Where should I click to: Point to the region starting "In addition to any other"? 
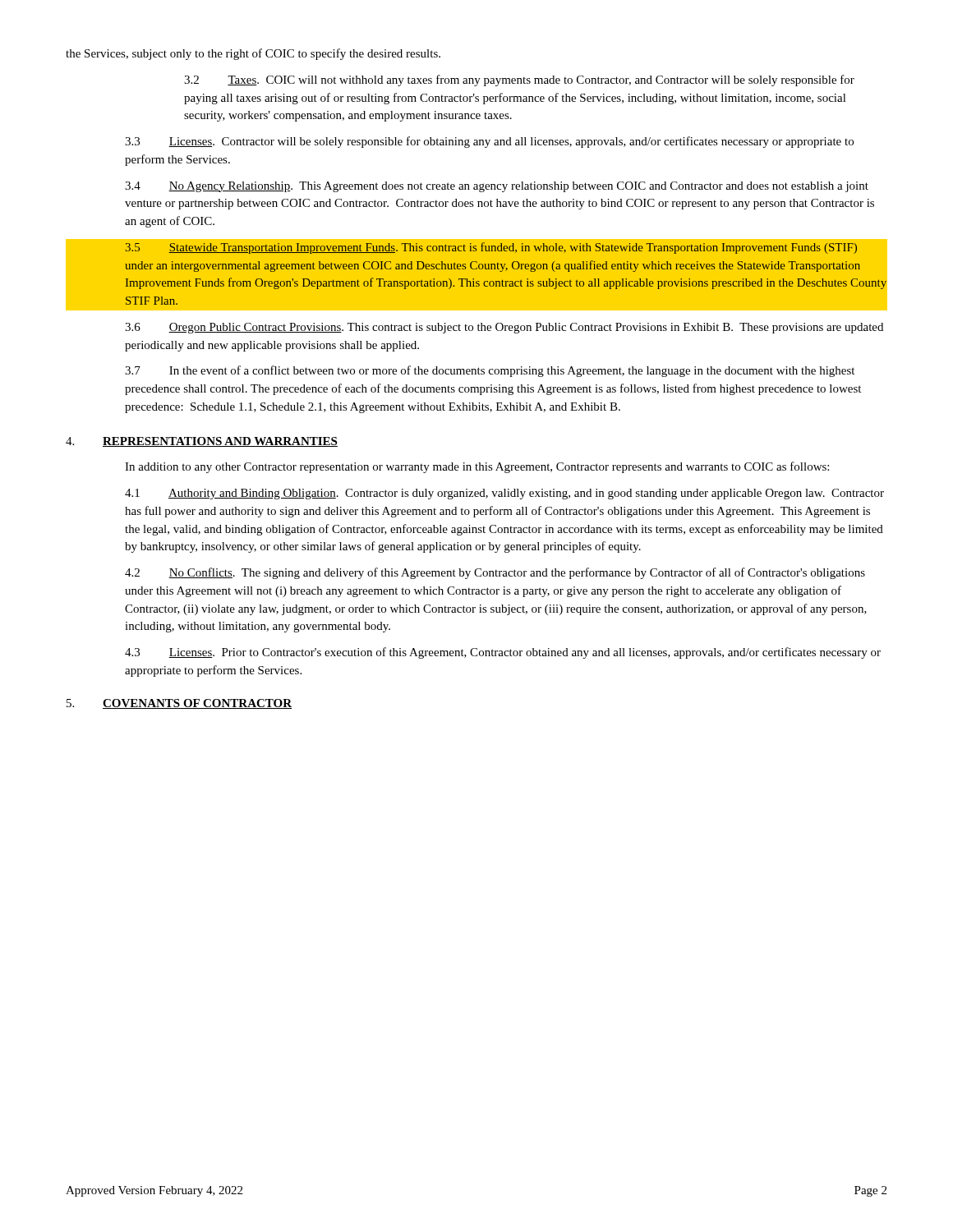[x=476, y=467]
